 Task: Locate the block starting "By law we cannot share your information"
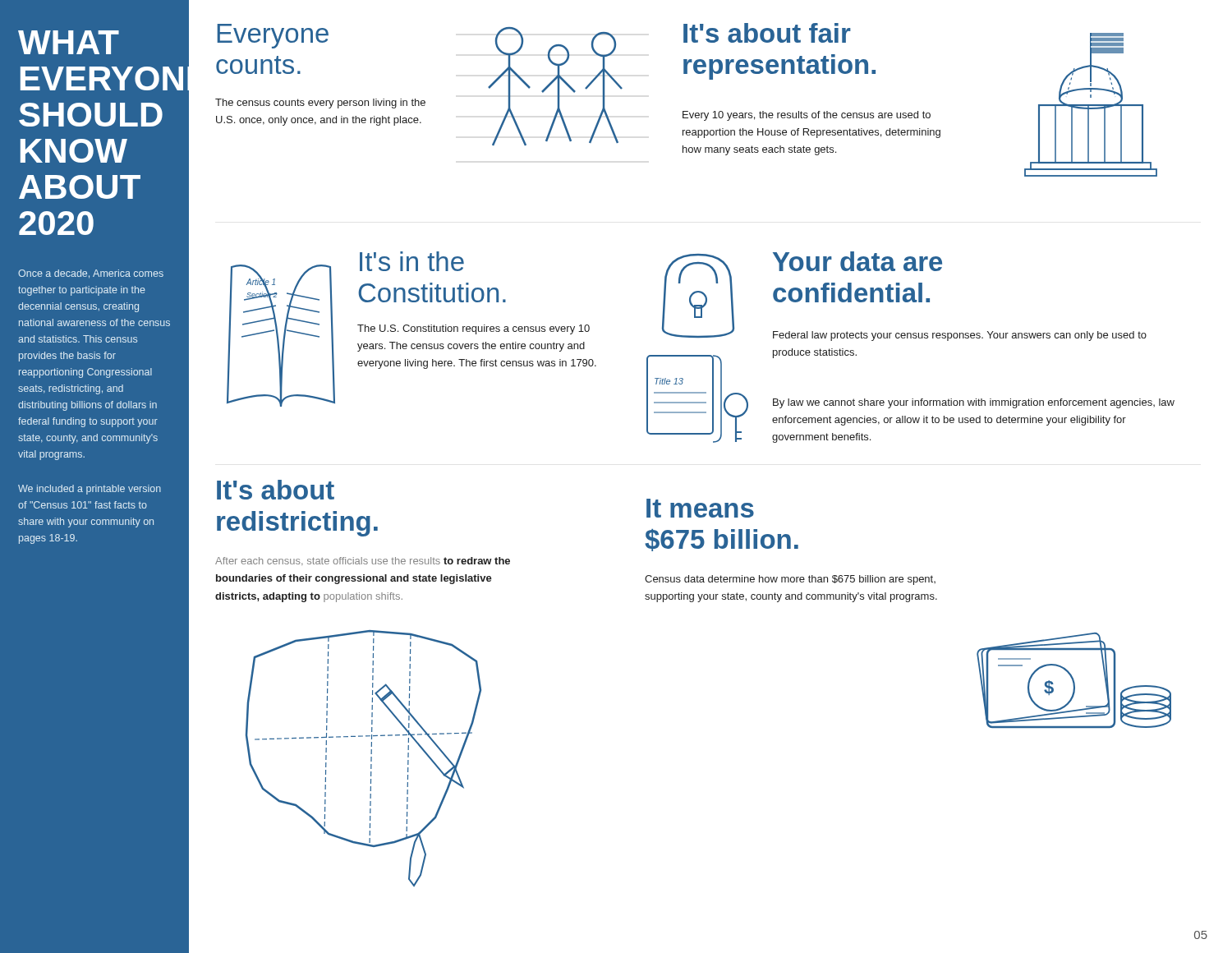pyautogui.click(x=973, y=419)
